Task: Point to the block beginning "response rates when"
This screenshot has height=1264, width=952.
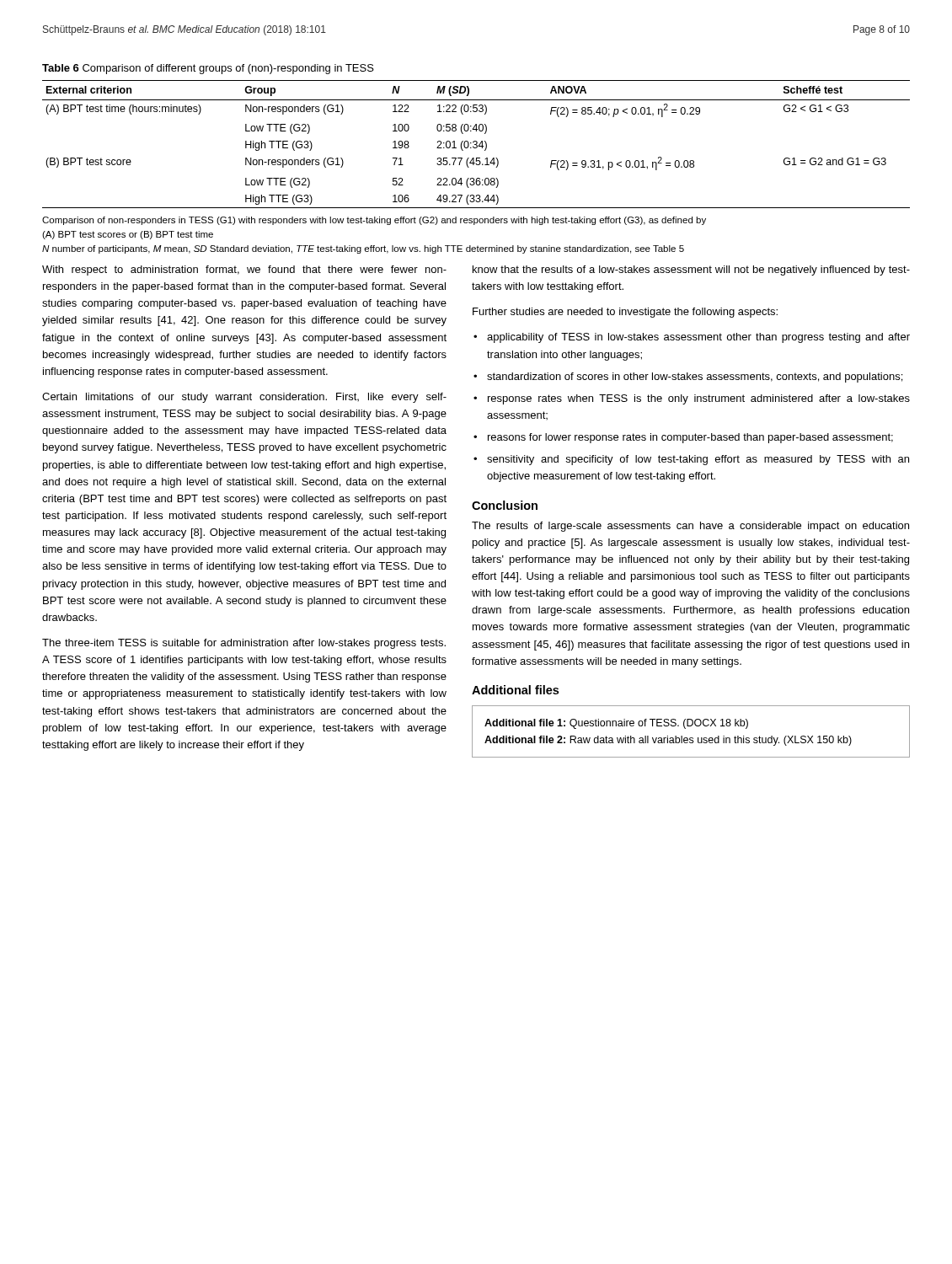Action: [698, 407]
